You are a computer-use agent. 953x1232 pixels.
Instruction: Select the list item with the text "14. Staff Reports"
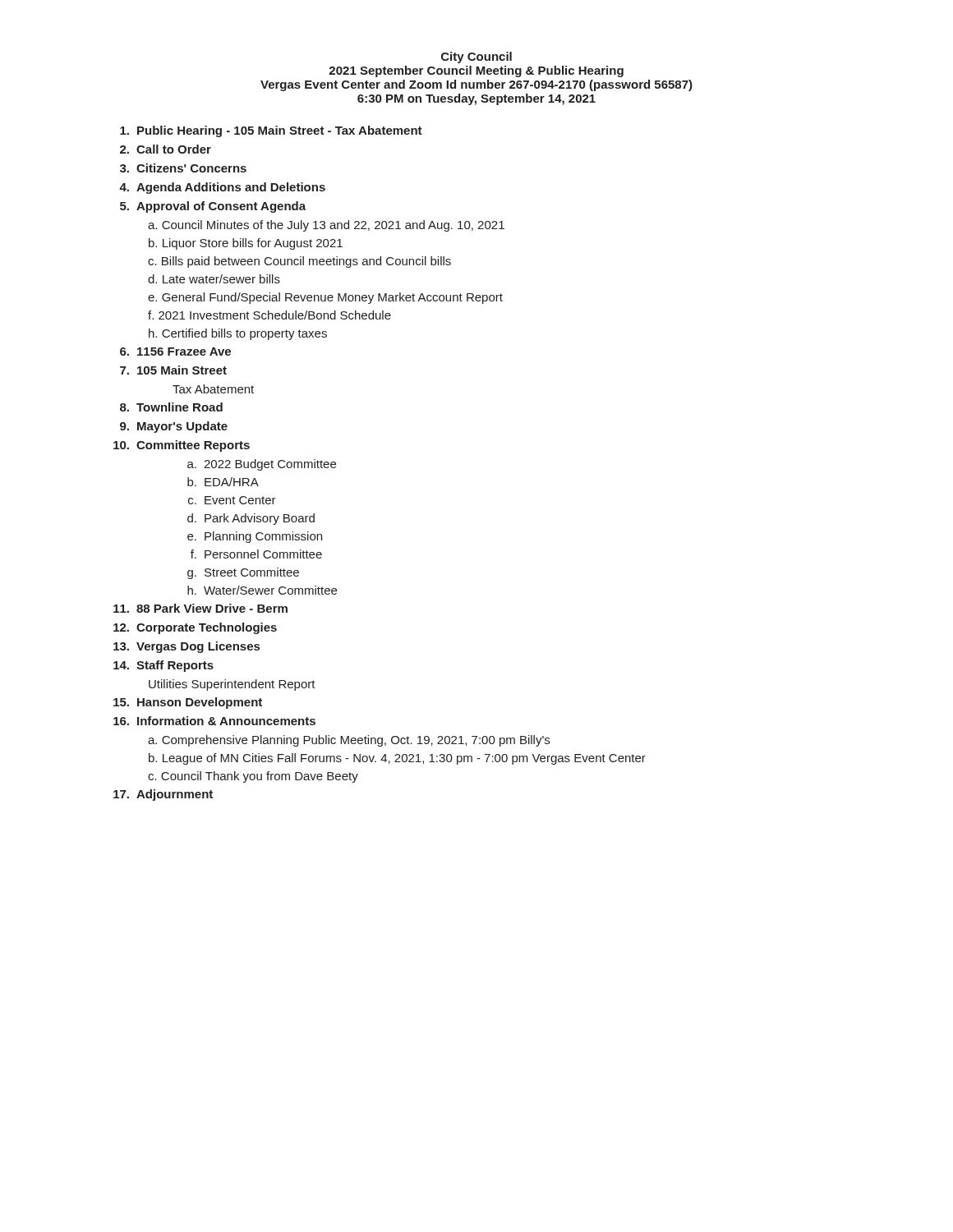pyautogui.click(x=156, y=665)
